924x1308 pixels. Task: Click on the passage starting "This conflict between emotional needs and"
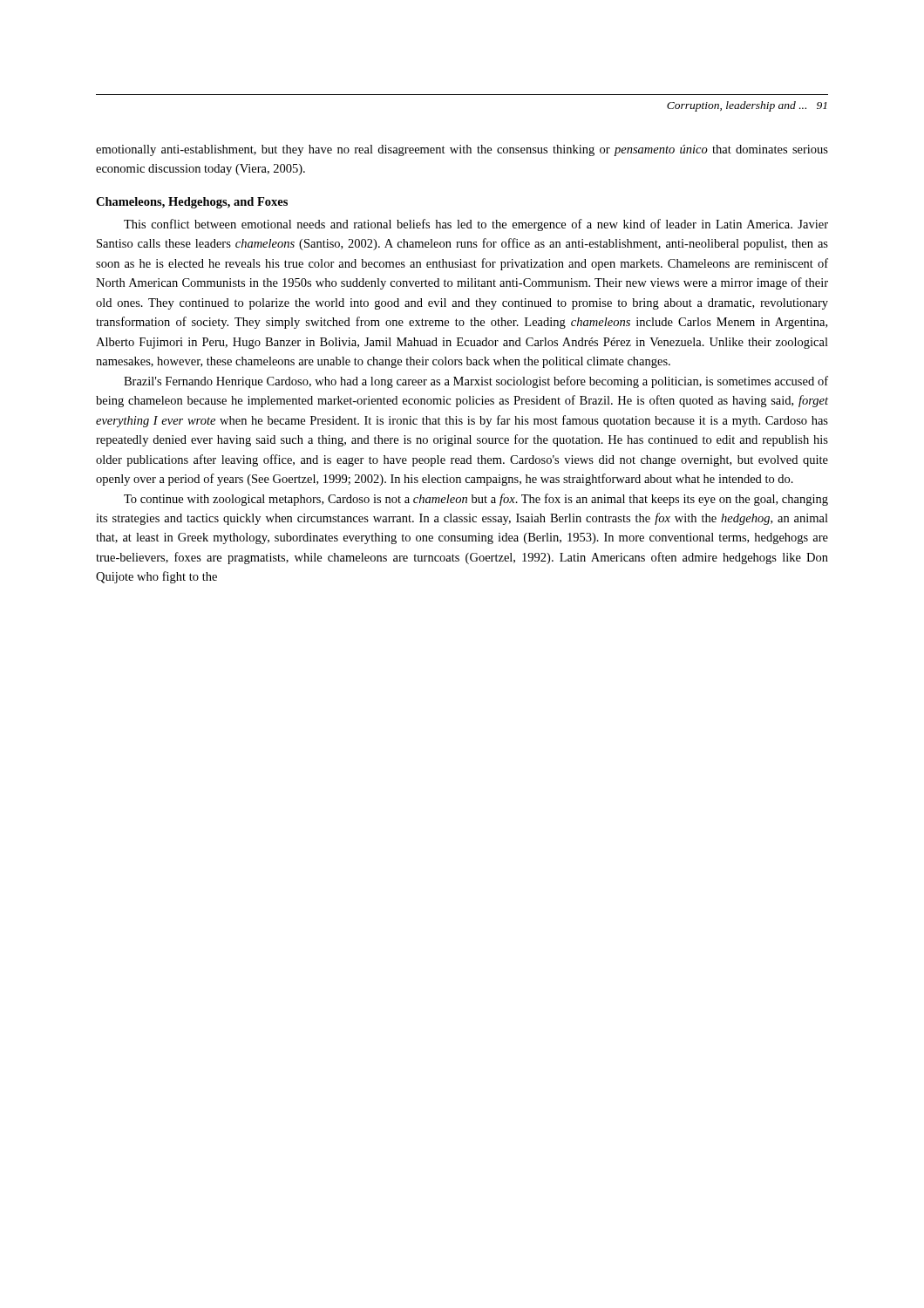point(462,401)
